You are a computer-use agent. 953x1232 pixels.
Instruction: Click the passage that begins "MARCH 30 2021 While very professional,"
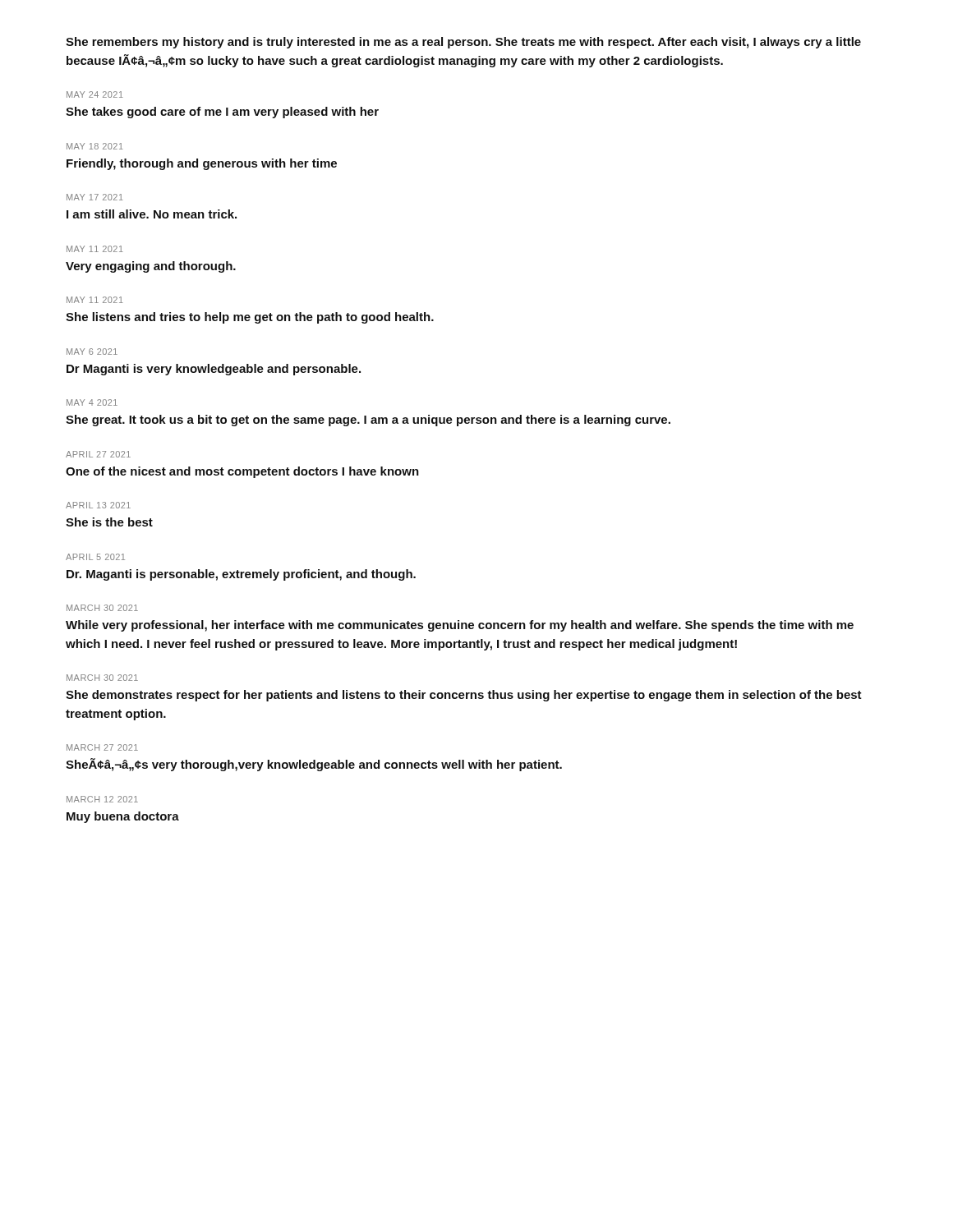(x=476, y=628)
